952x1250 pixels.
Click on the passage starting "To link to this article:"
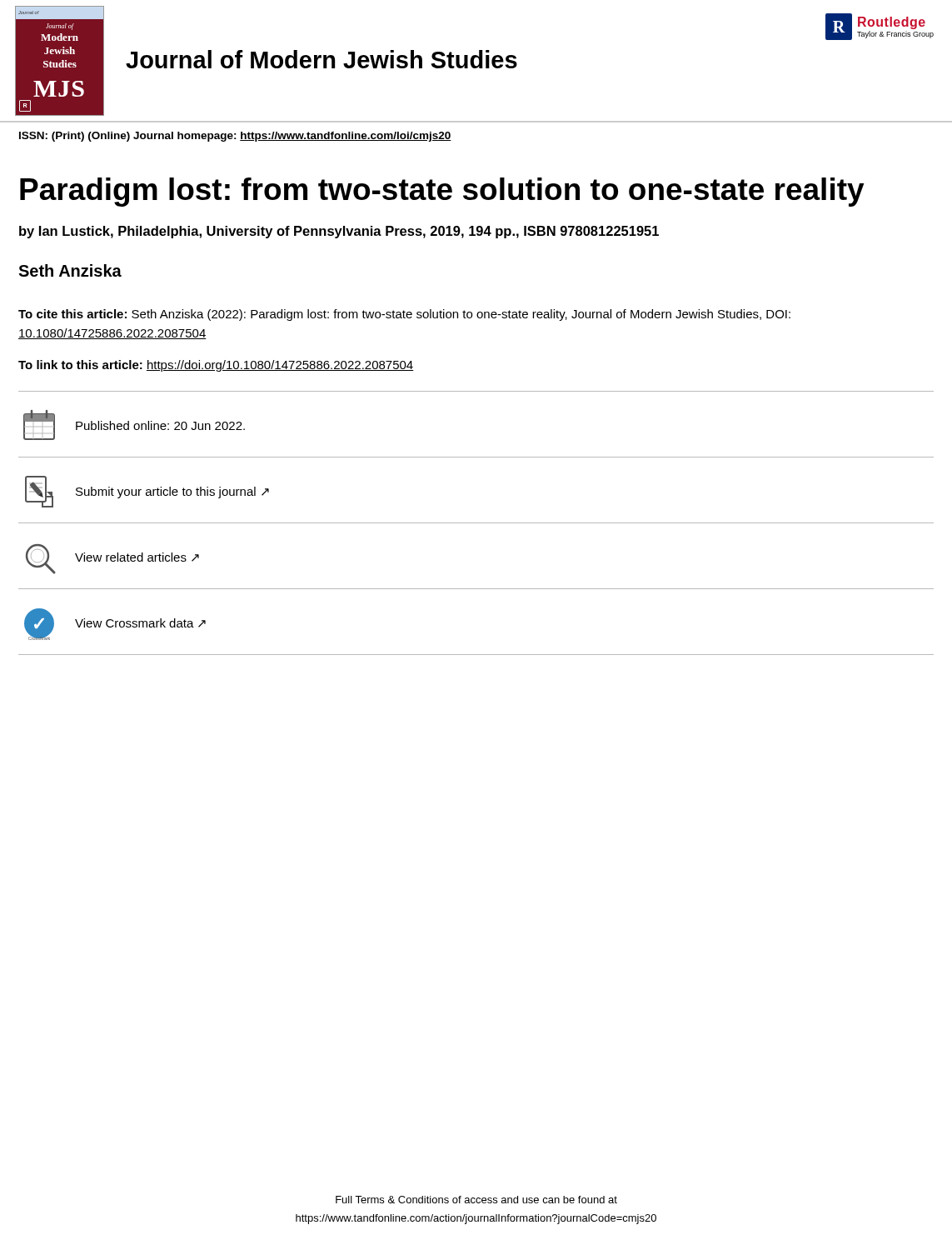coord(216,364)
